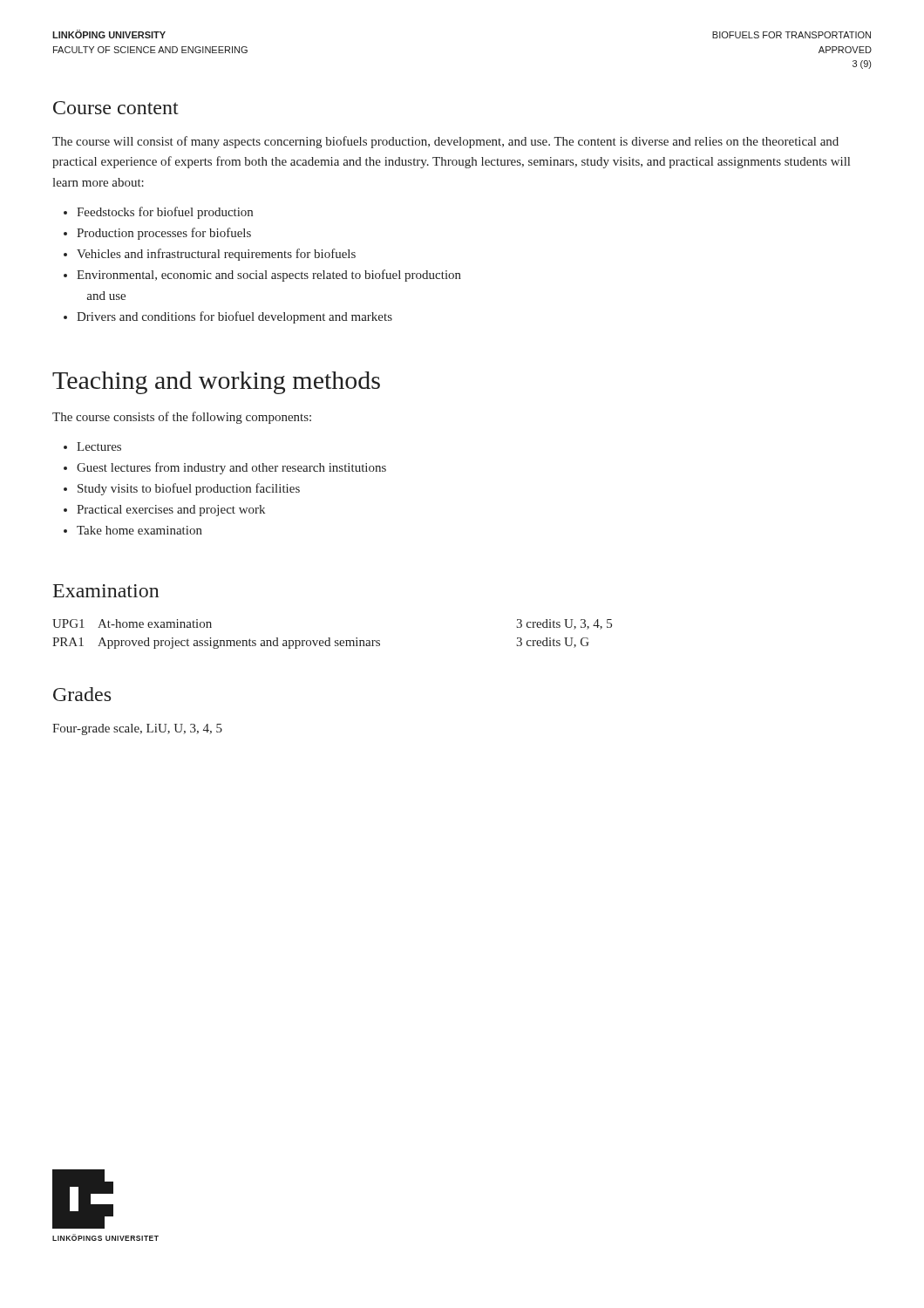The height and width of the screenshot is (1308, 924).
Task: Find the block on this page that starts "Drivers and conditions for biofuel"
Action: (234, 316)
